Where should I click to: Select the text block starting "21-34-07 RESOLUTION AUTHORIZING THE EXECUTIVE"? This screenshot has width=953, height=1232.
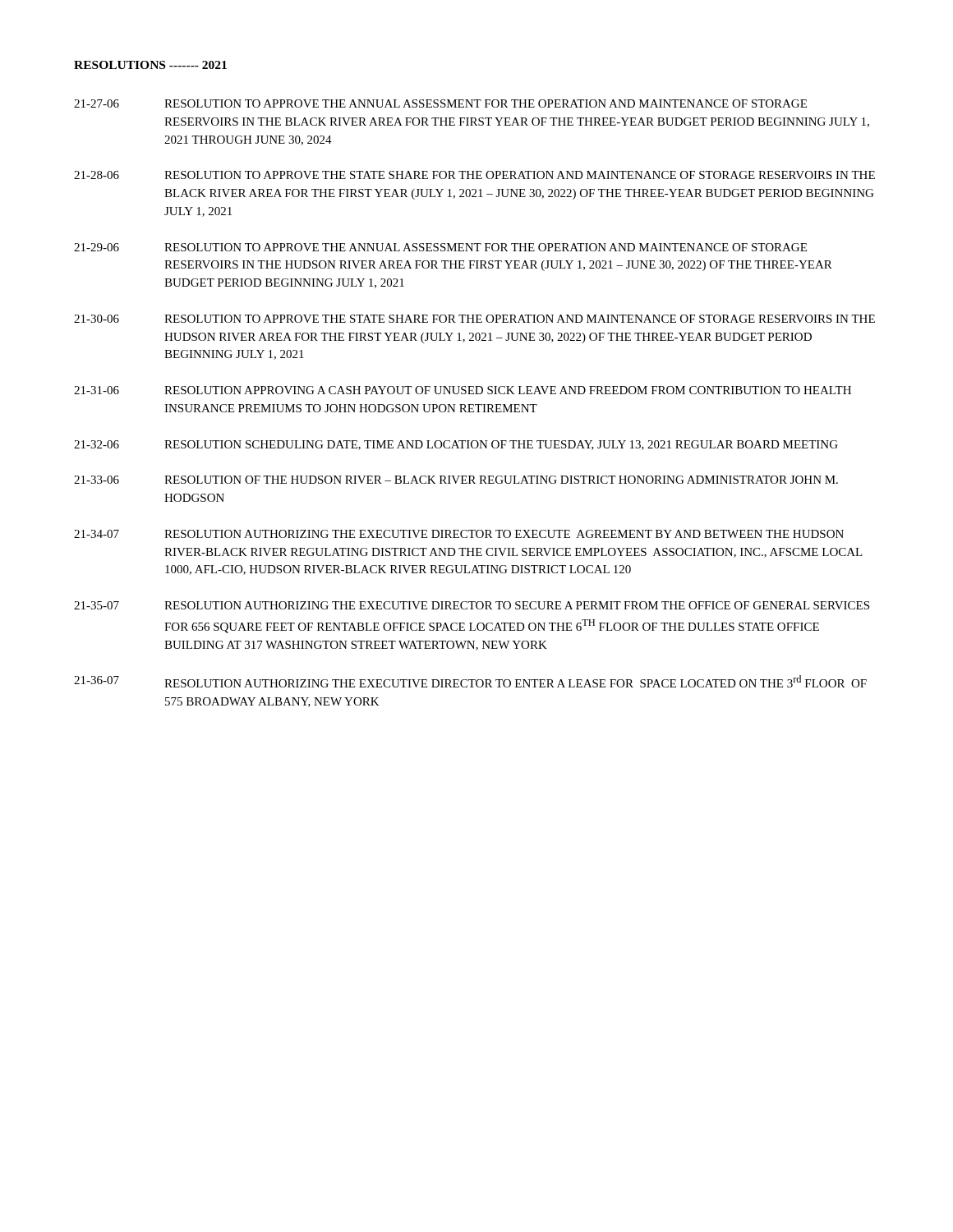[476, 552]
